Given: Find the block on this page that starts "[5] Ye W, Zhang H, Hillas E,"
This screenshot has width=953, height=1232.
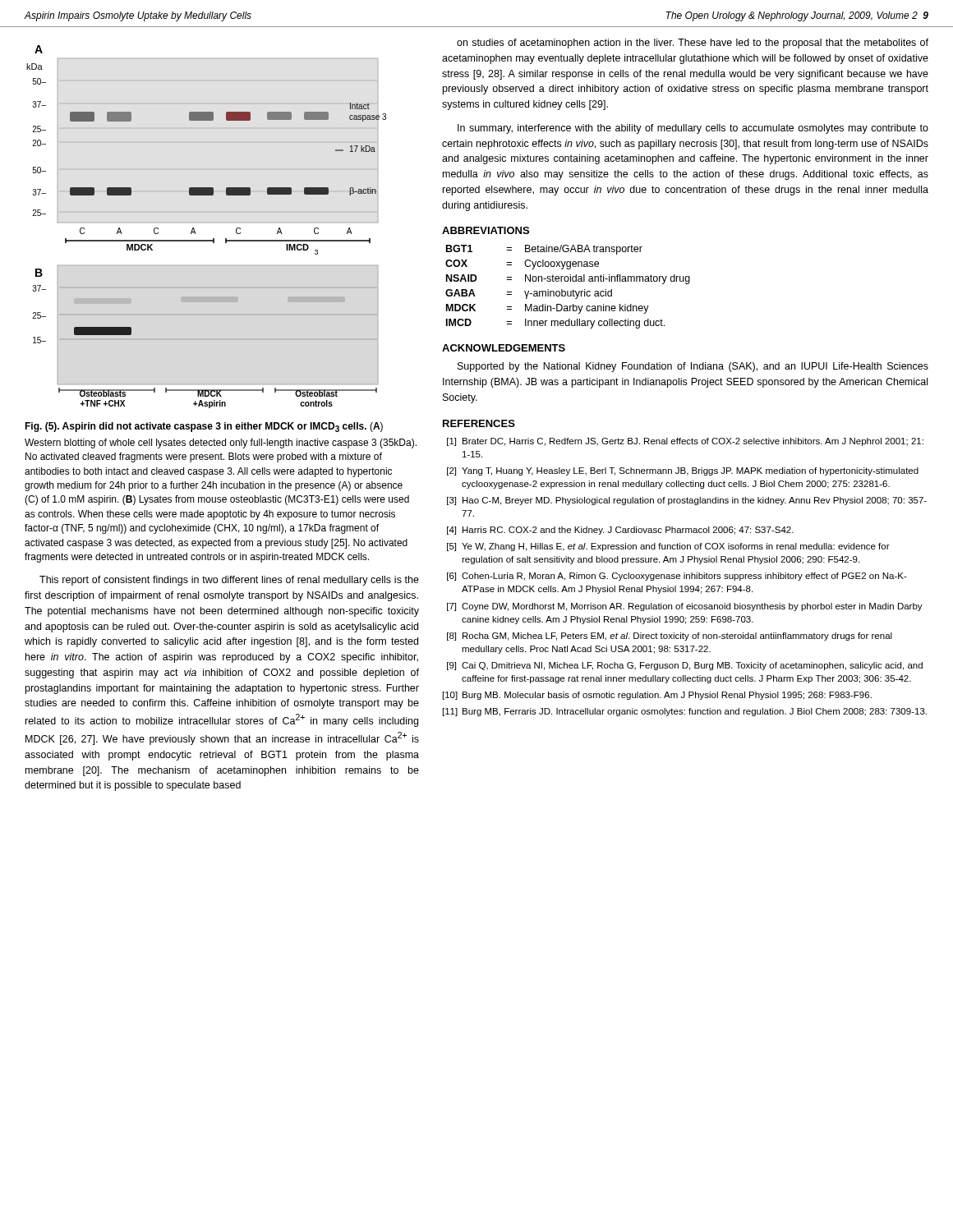Looking at the screenshot, I should pyautogui.click(x=685, y=553).
